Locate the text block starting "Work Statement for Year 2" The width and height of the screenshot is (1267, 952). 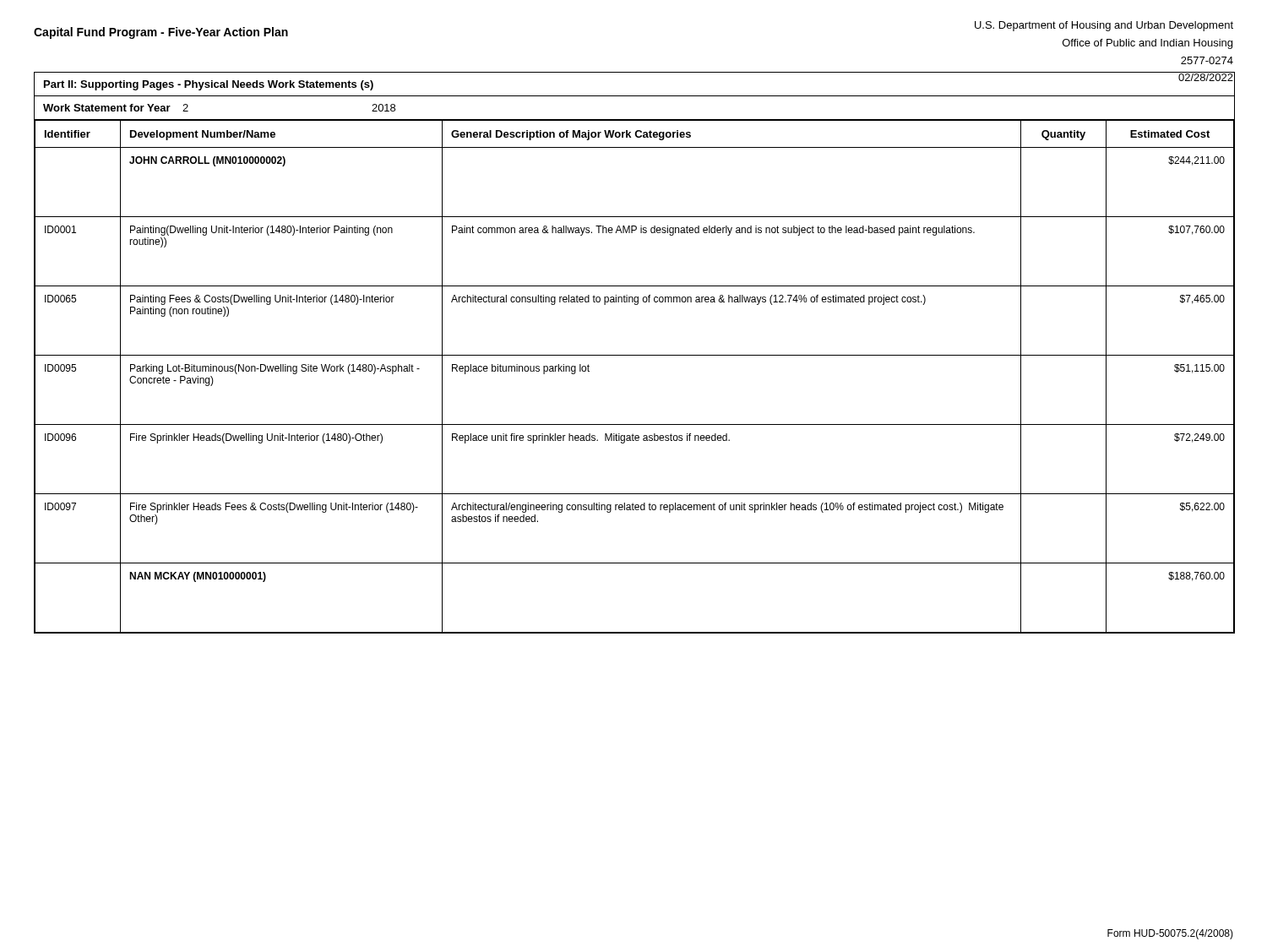click(x=220, y=108)
